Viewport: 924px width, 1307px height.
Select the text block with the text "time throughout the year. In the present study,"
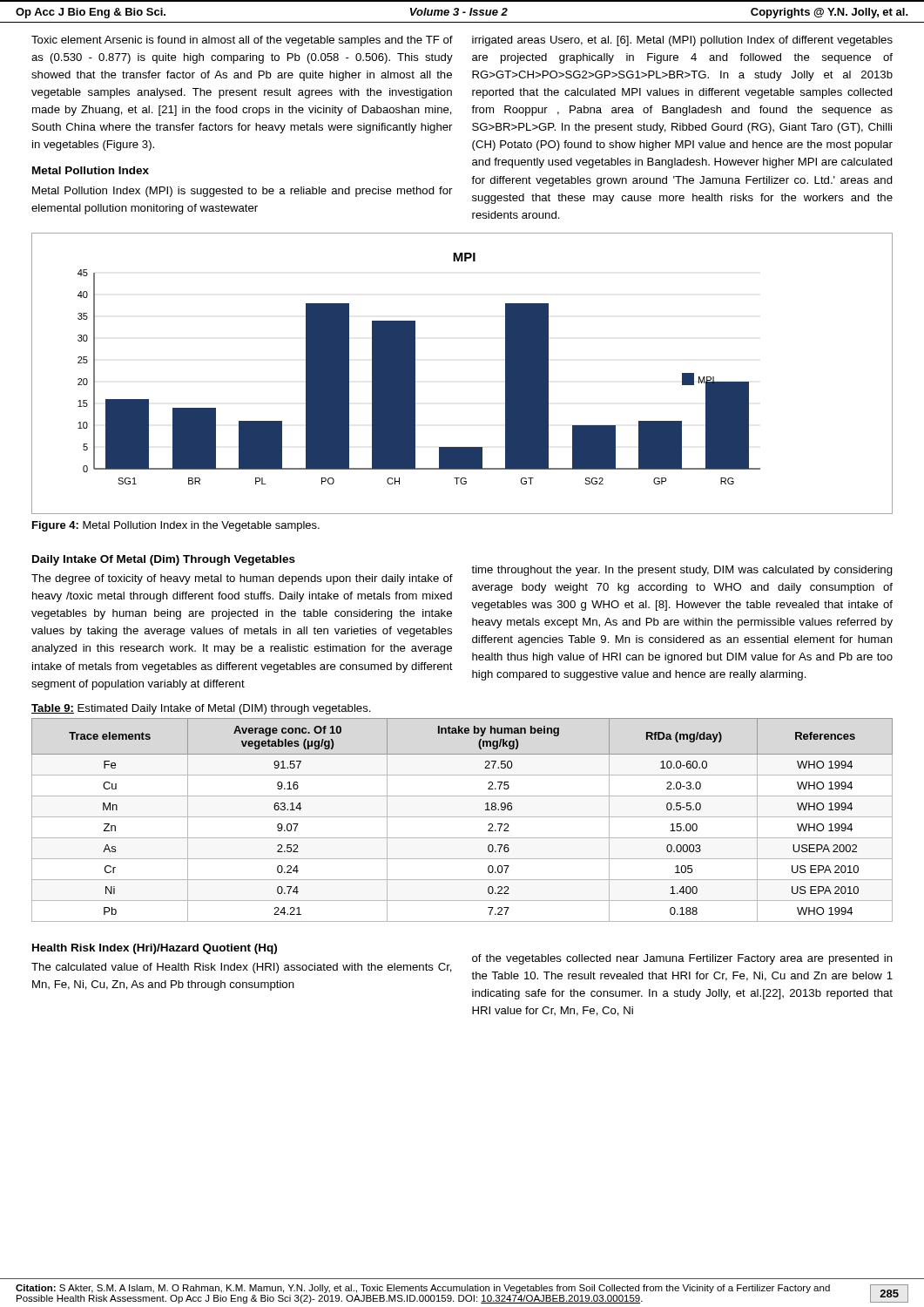[x=682, y=622]
